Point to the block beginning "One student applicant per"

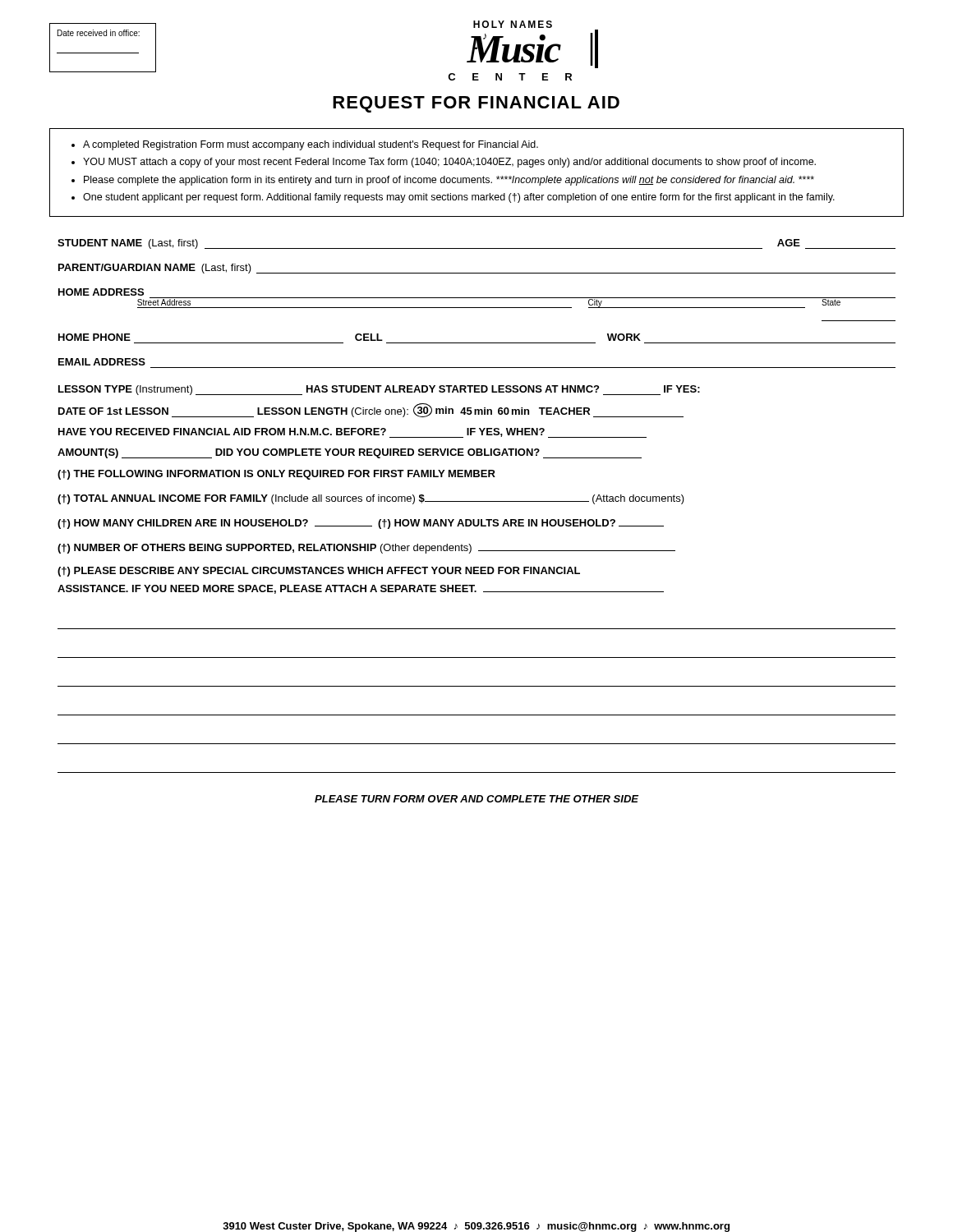[x=459, y=197]
